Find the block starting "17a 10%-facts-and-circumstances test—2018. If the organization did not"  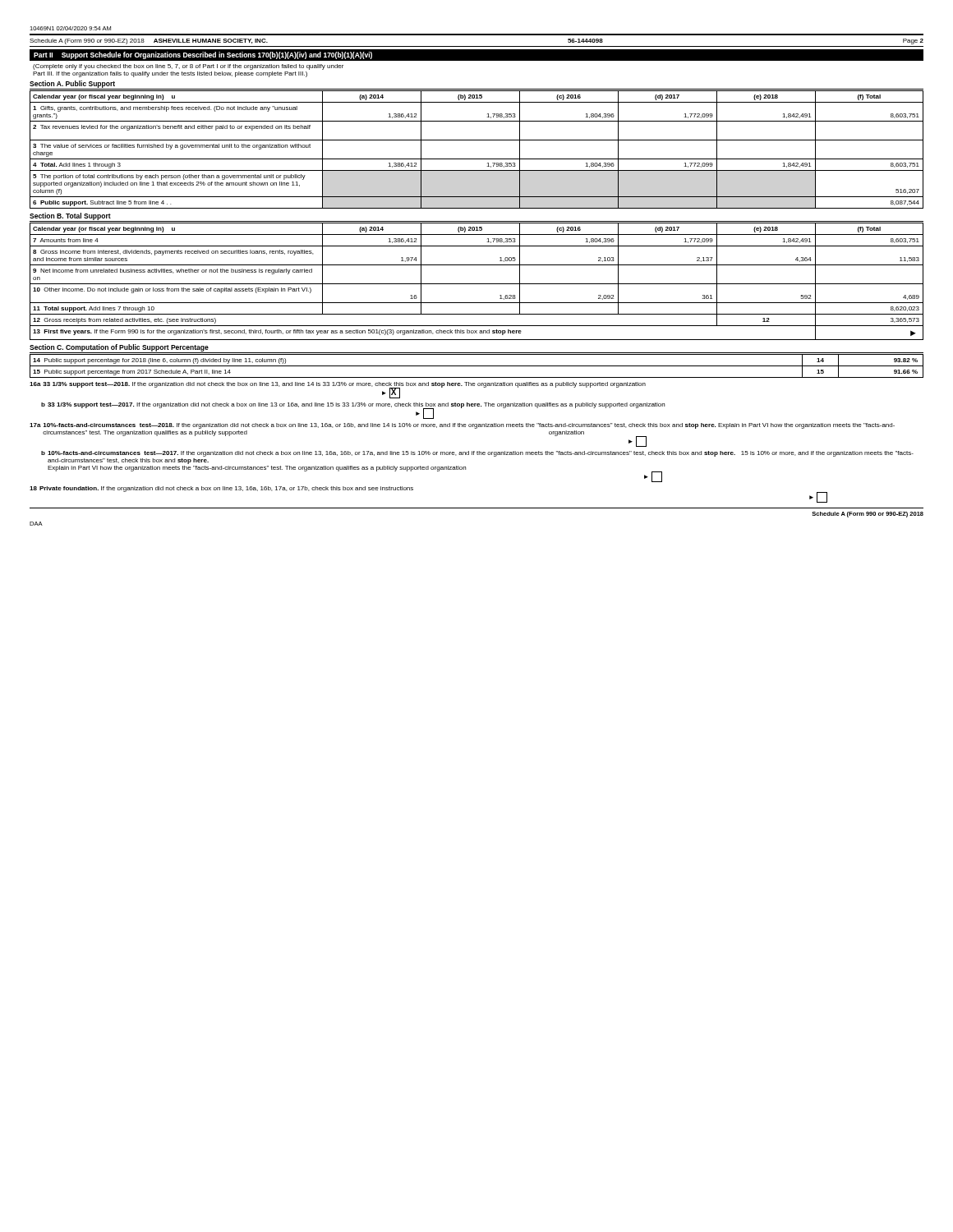[x=476, y=434]
